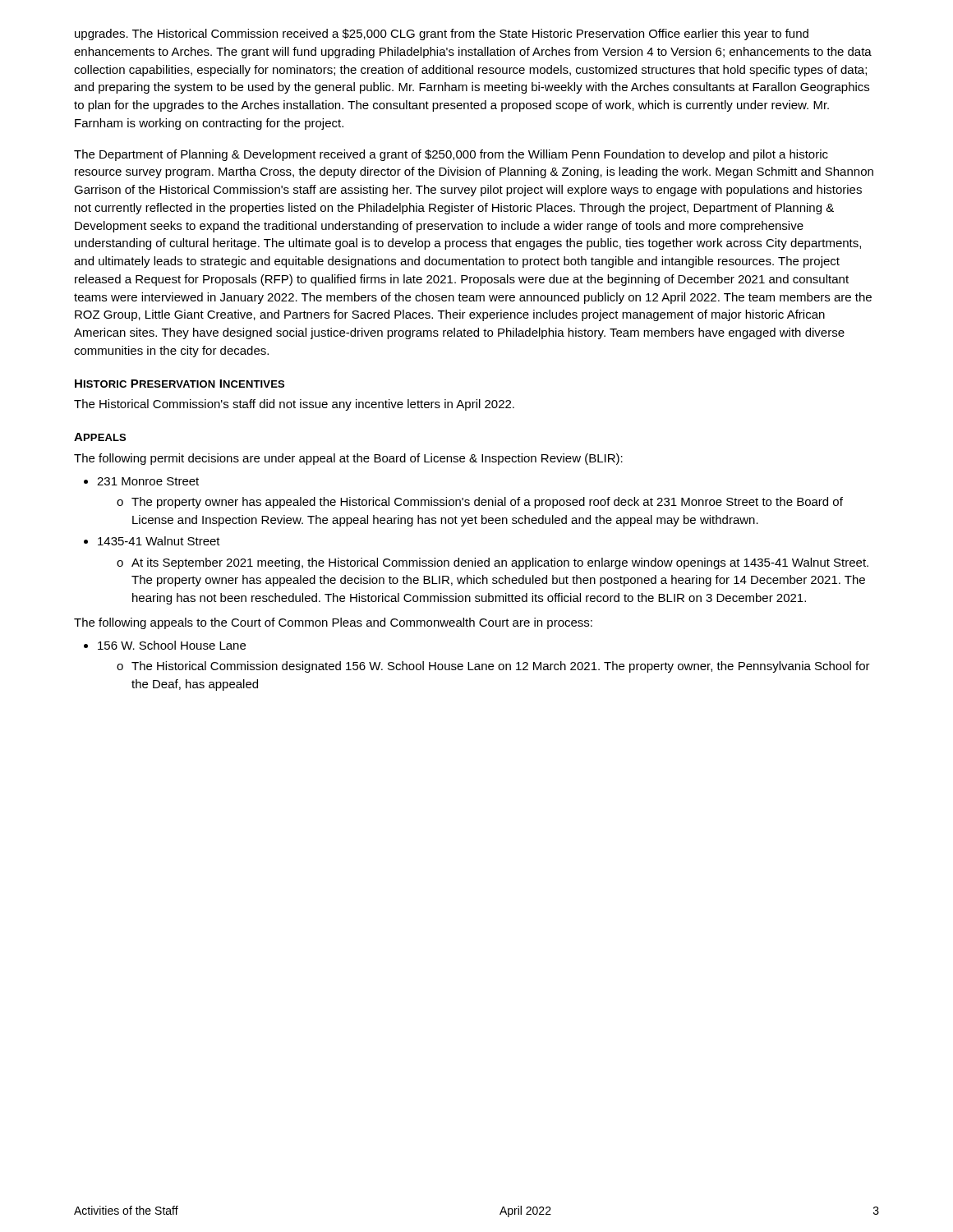The width and height of the screenshot is (953, 1232).
Task: Point to the element starting "156 W. School House Lane"
Action: pyautogui.click(x=476, y=665)
